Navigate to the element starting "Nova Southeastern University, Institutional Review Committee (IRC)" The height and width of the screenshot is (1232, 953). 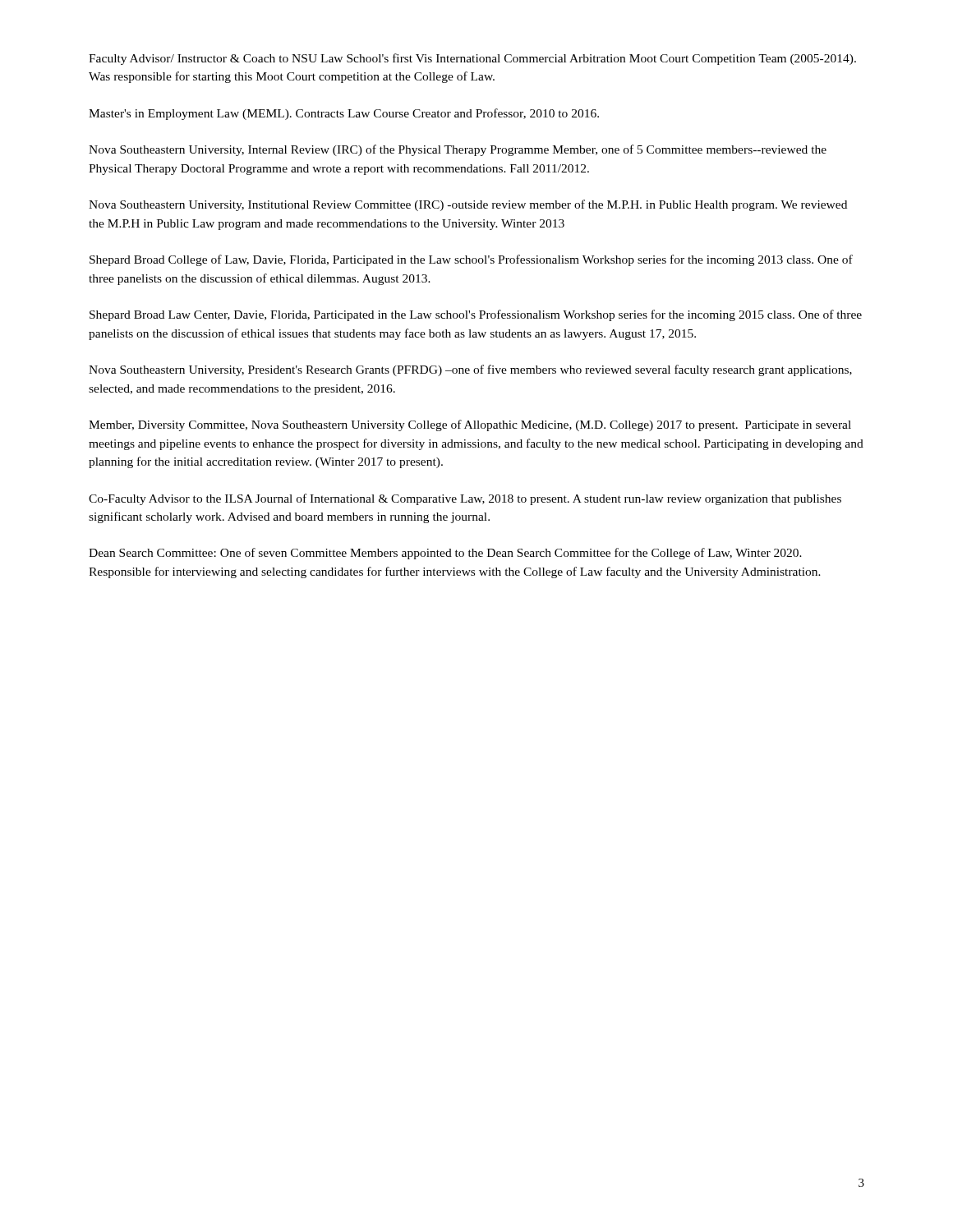point(468,214)
